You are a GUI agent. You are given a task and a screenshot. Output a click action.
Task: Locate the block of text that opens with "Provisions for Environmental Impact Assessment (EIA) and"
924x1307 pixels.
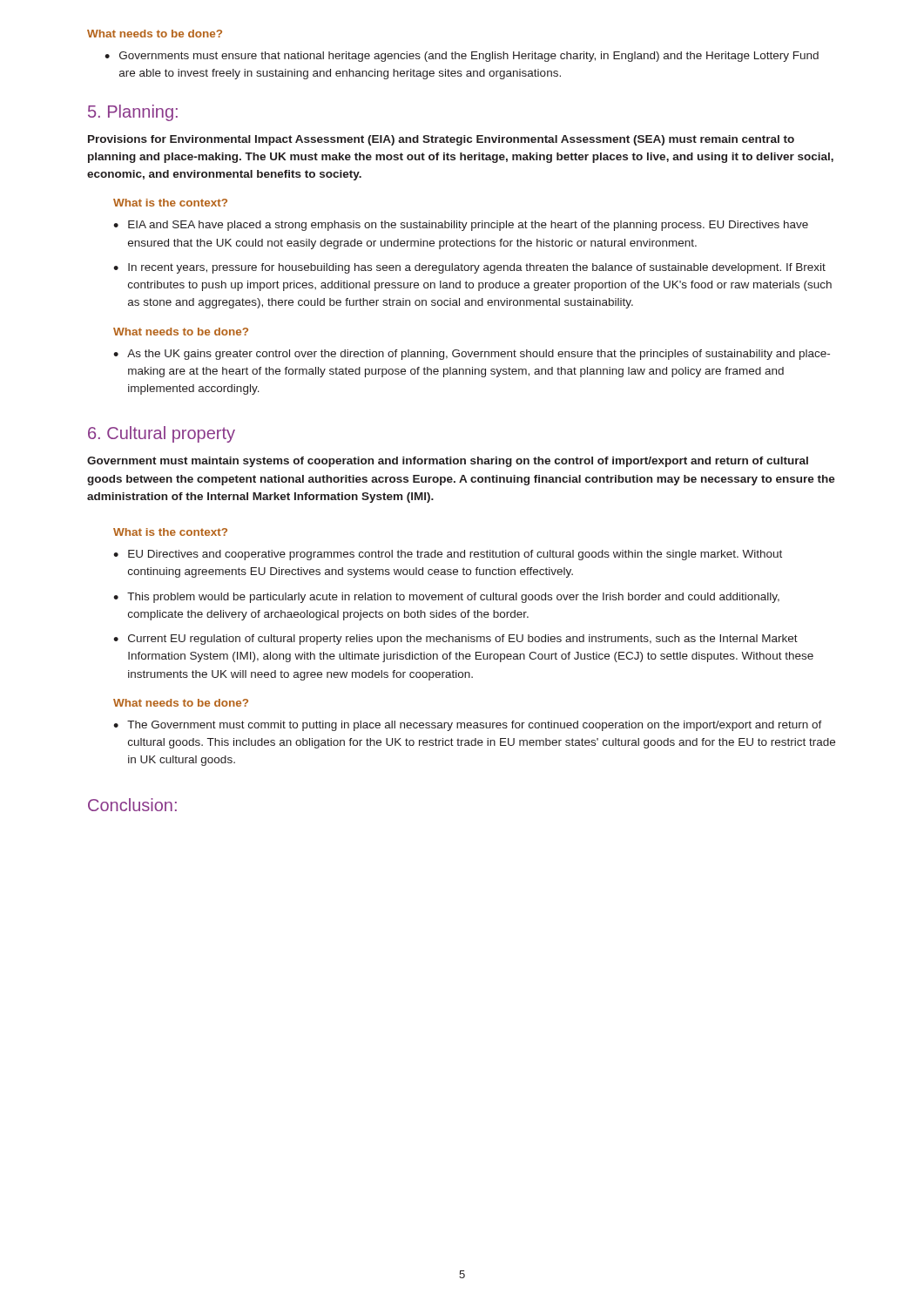click(x=460, y=156)
